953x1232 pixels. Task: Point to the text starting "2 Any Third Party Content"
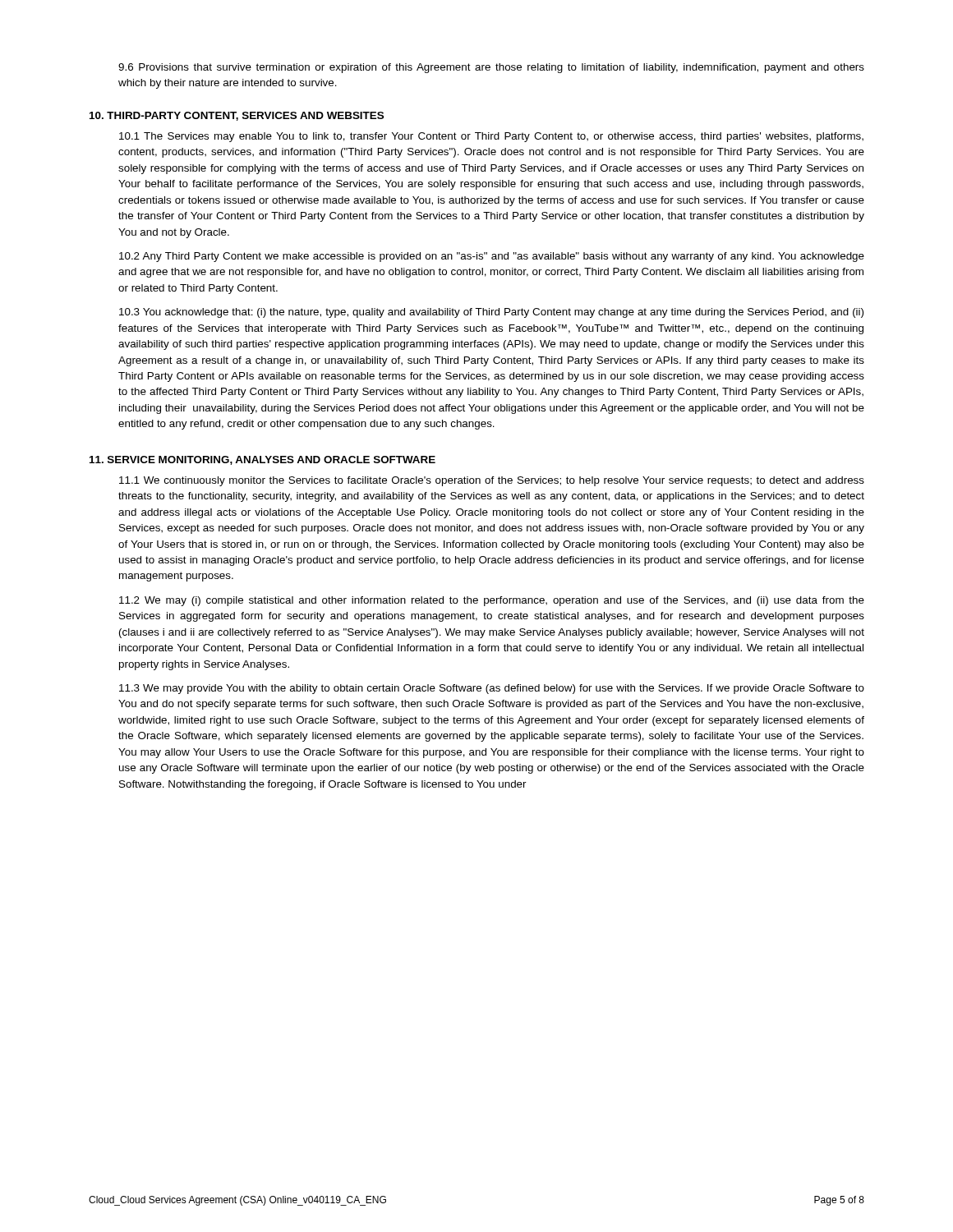(491, 272)
